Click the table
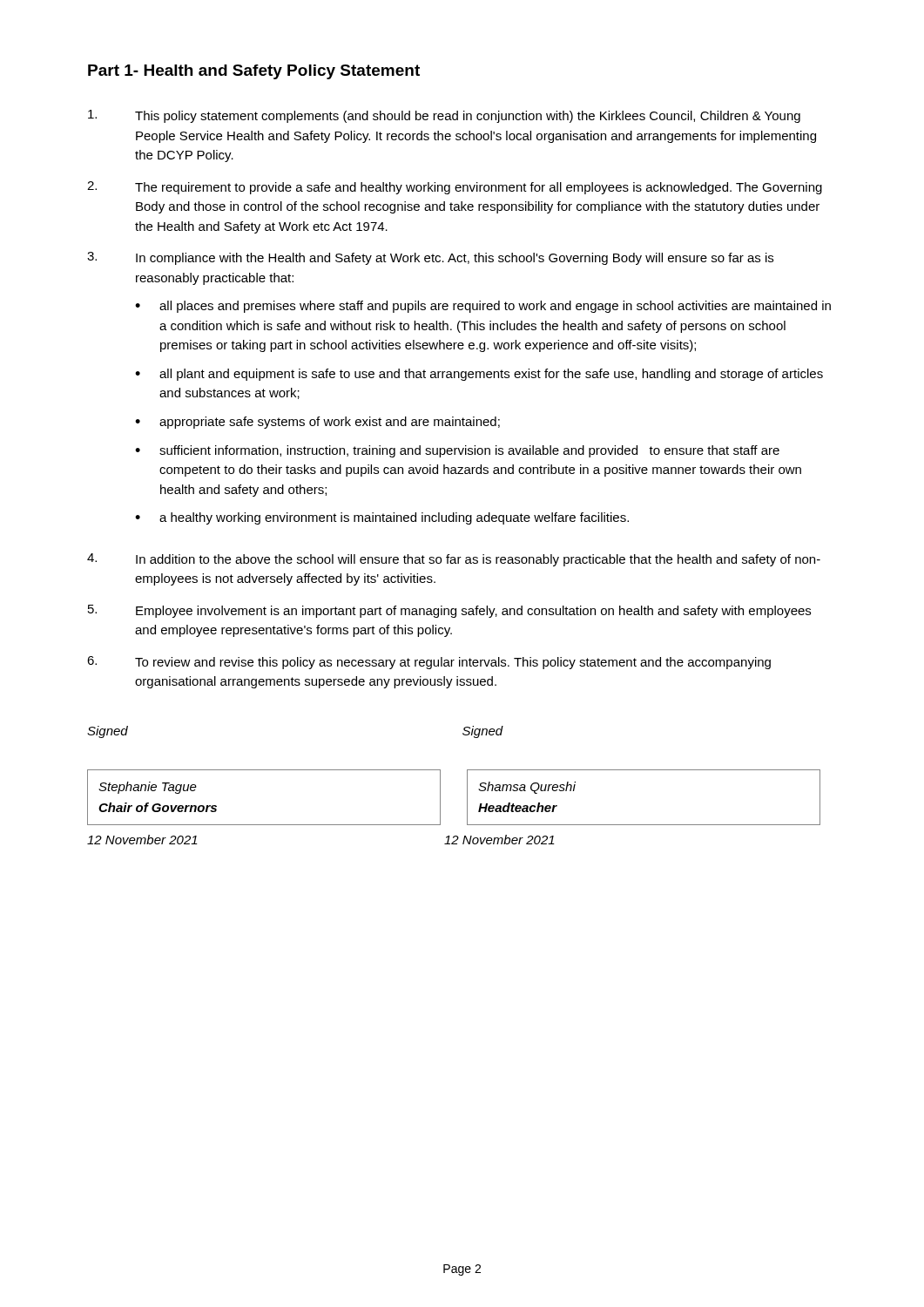The image size is (924, 1307). coord(462,797)
